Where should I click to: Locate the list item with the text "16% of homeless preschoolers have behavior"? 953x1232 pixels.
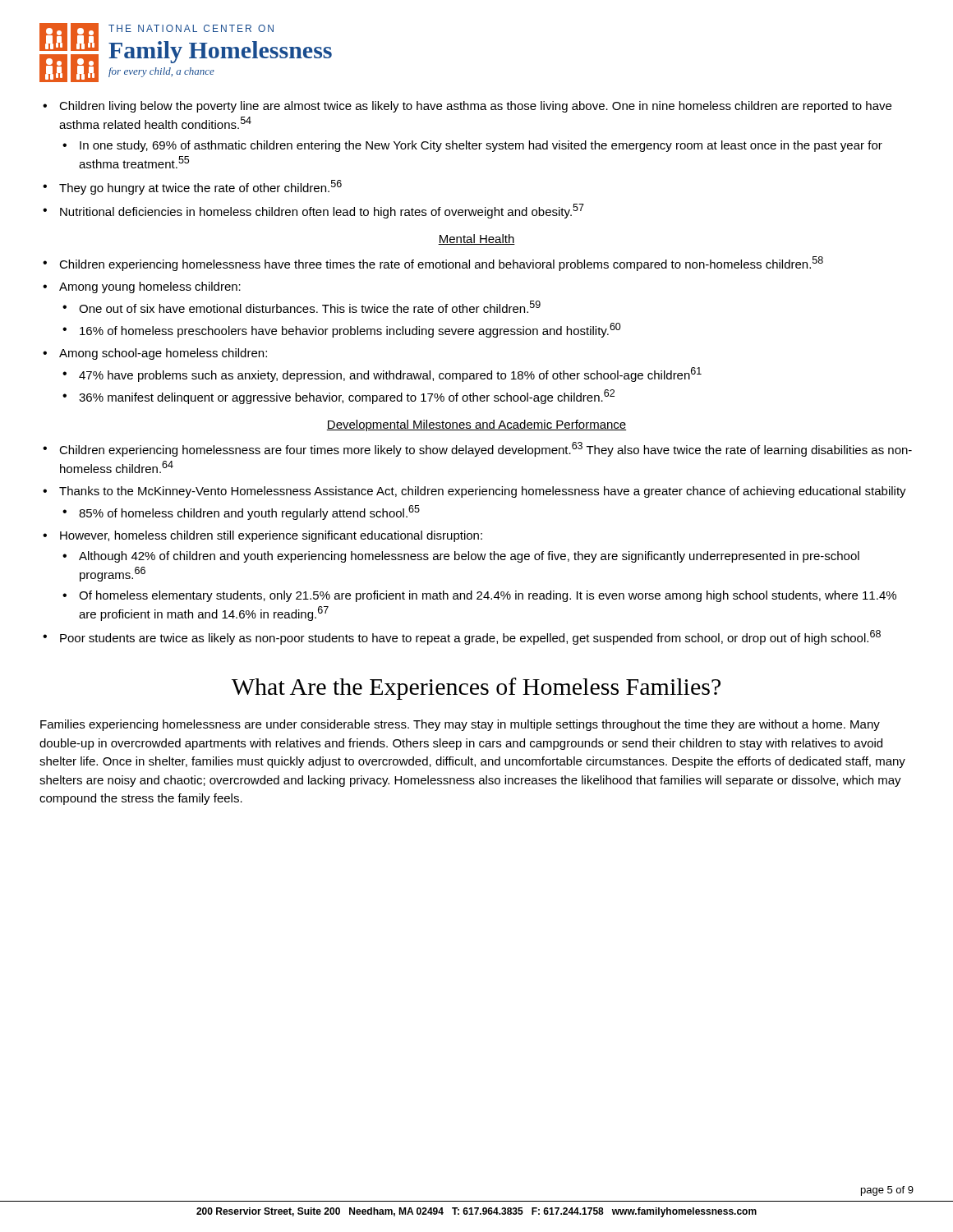pyautogui.click(x=350, y=329)
